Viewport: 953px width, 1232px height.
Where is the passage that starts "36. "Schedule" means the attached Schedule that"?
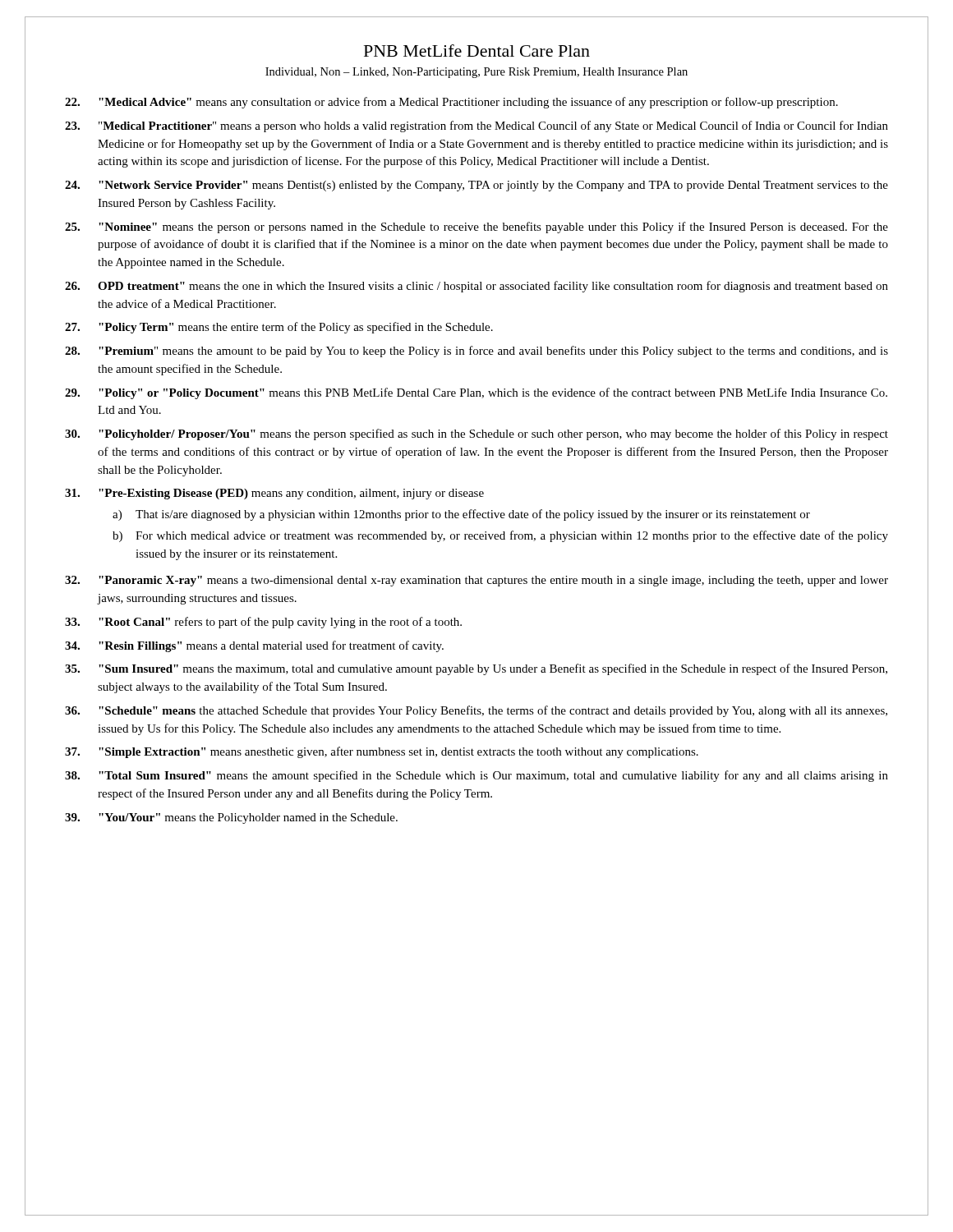click(x=476, y=720)
